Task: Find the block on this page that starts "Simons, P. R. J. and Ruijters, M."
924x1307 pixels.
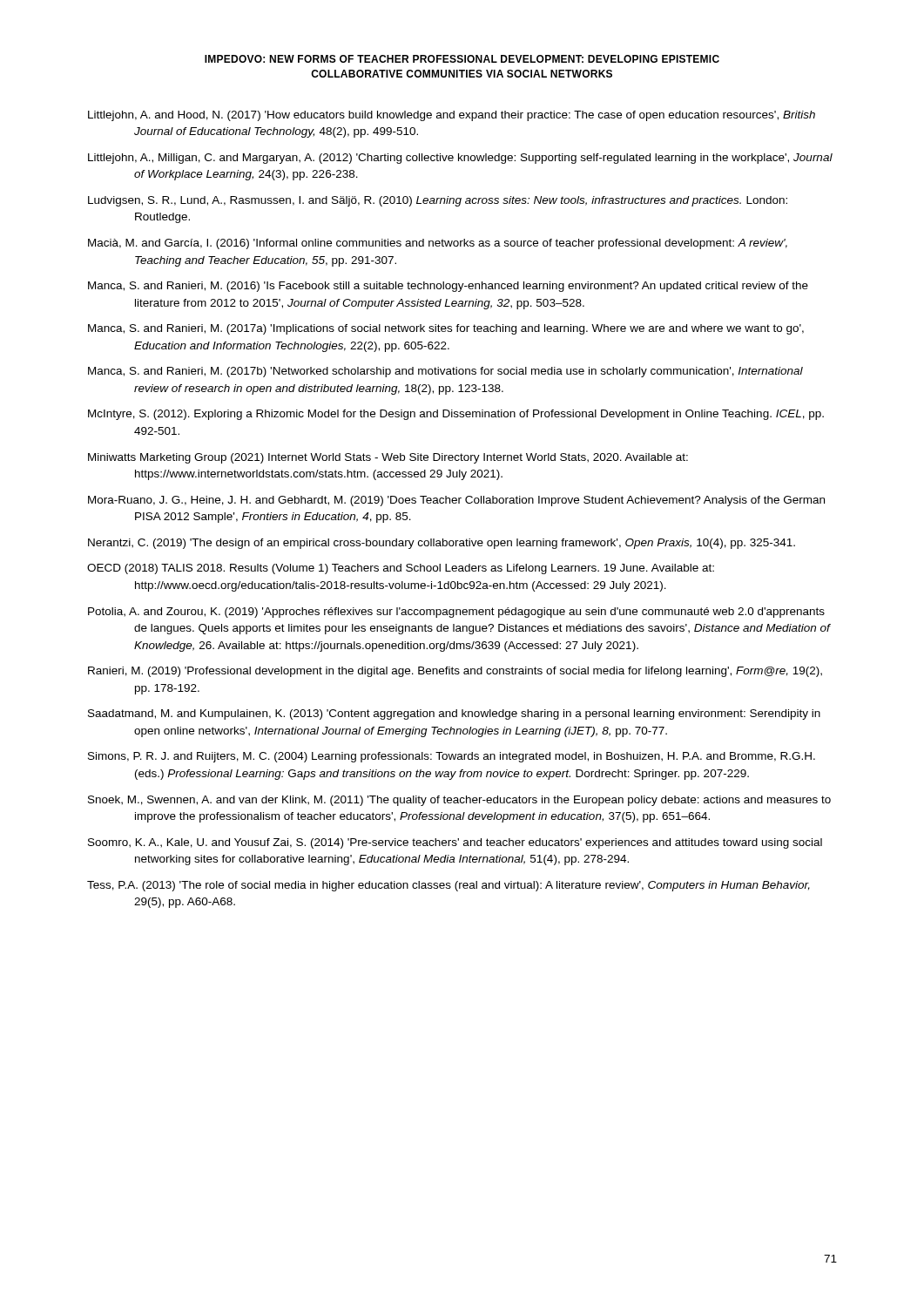Action: (x=451, y=765)
